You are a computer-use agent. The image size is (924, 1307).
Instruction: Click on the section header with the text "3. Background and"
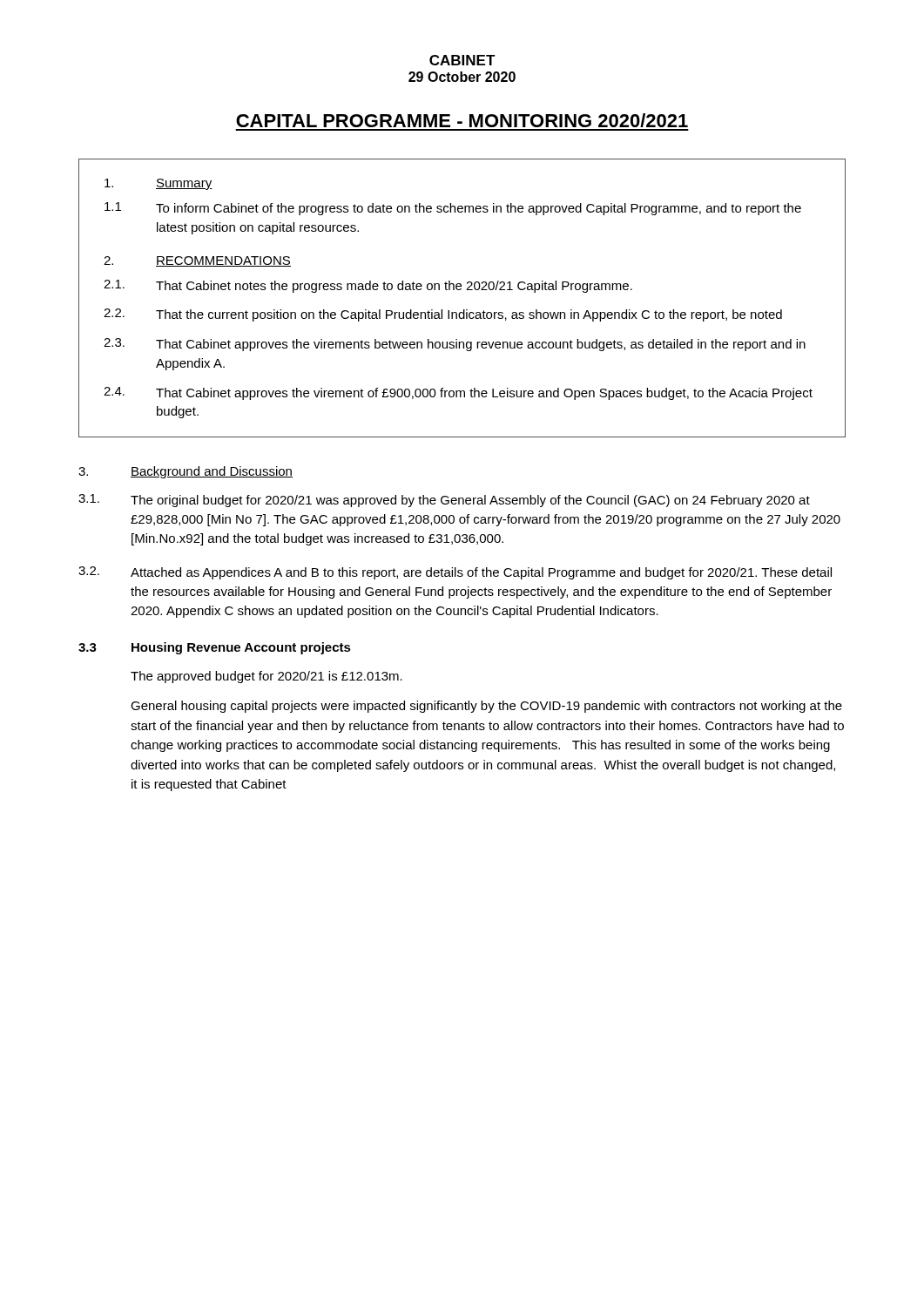(x=185, y=471)
